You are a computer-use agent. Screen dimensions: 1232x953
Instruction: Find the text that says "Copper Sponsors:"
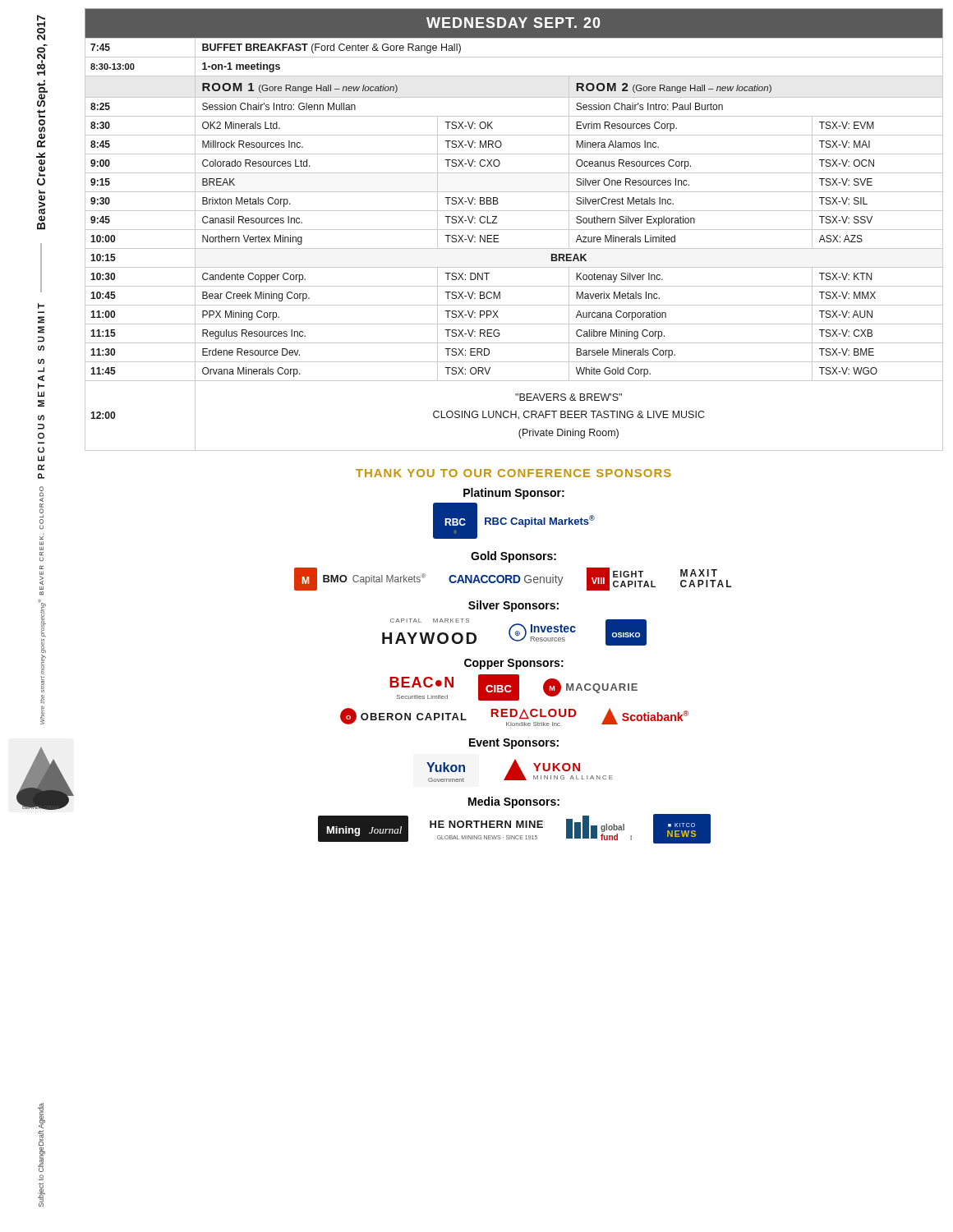[x=514, y=663]
